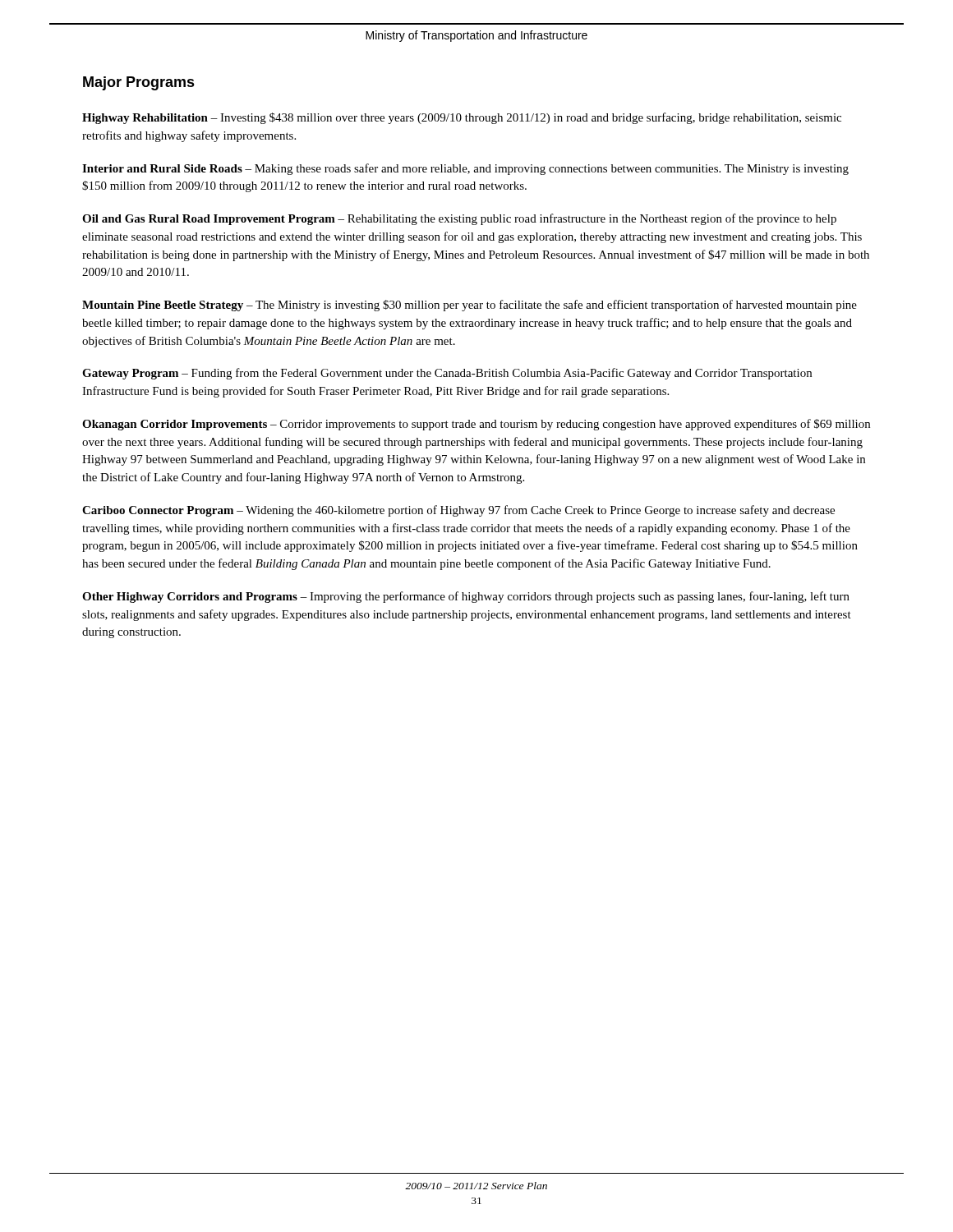Navigate to the passage starting "Highway Rehabilitation –"
This screenshot has width=953, height=1232.
tap(462, 126)
